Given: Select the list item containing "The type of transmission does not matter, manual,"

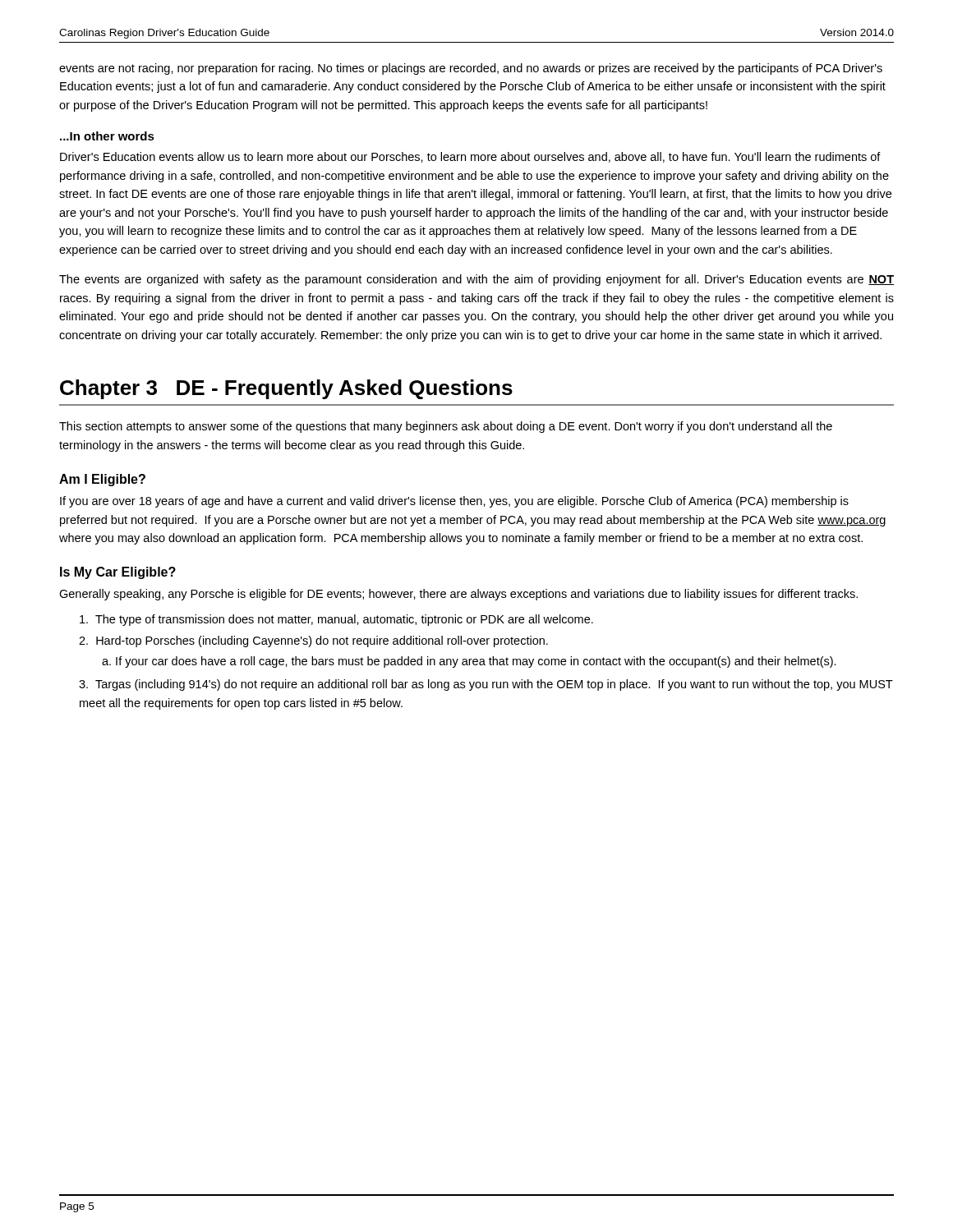Looking at the screenshot, I should (x=336, y=619).
